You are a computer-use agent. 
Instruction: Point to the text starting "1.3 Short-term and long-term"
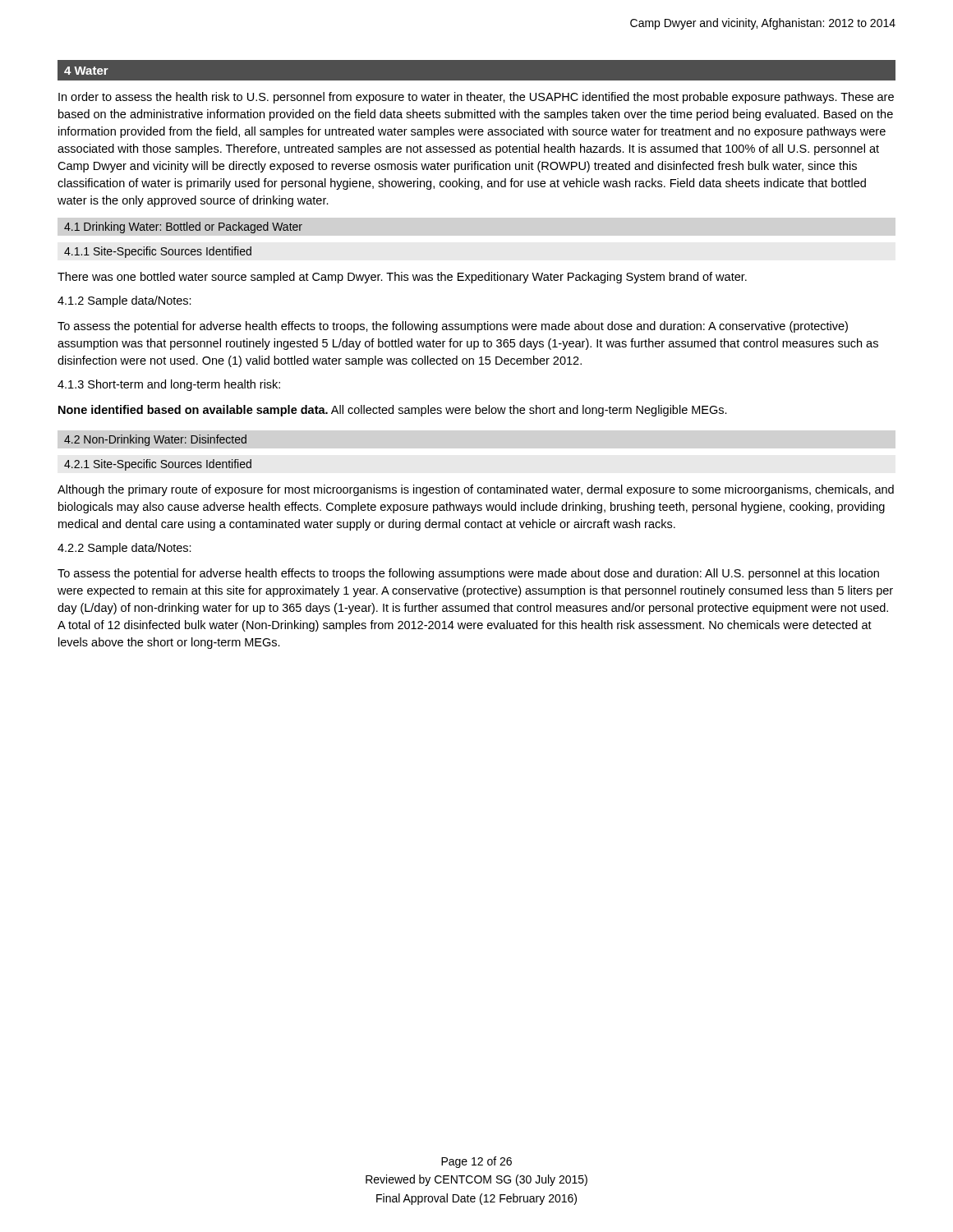tap(169, 385)
